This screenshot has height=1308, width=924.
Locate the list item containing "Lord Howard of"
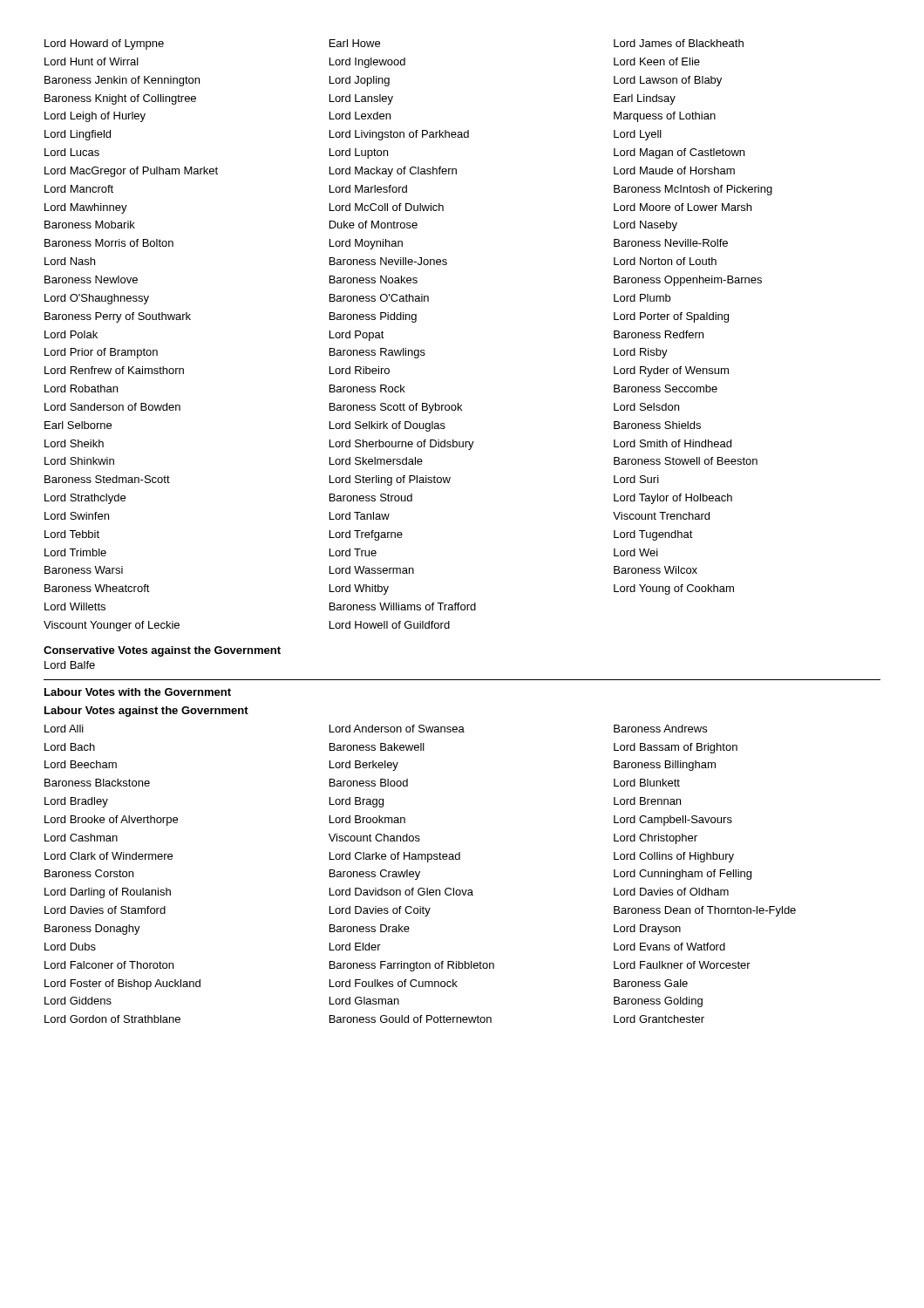tap(107, 44)
